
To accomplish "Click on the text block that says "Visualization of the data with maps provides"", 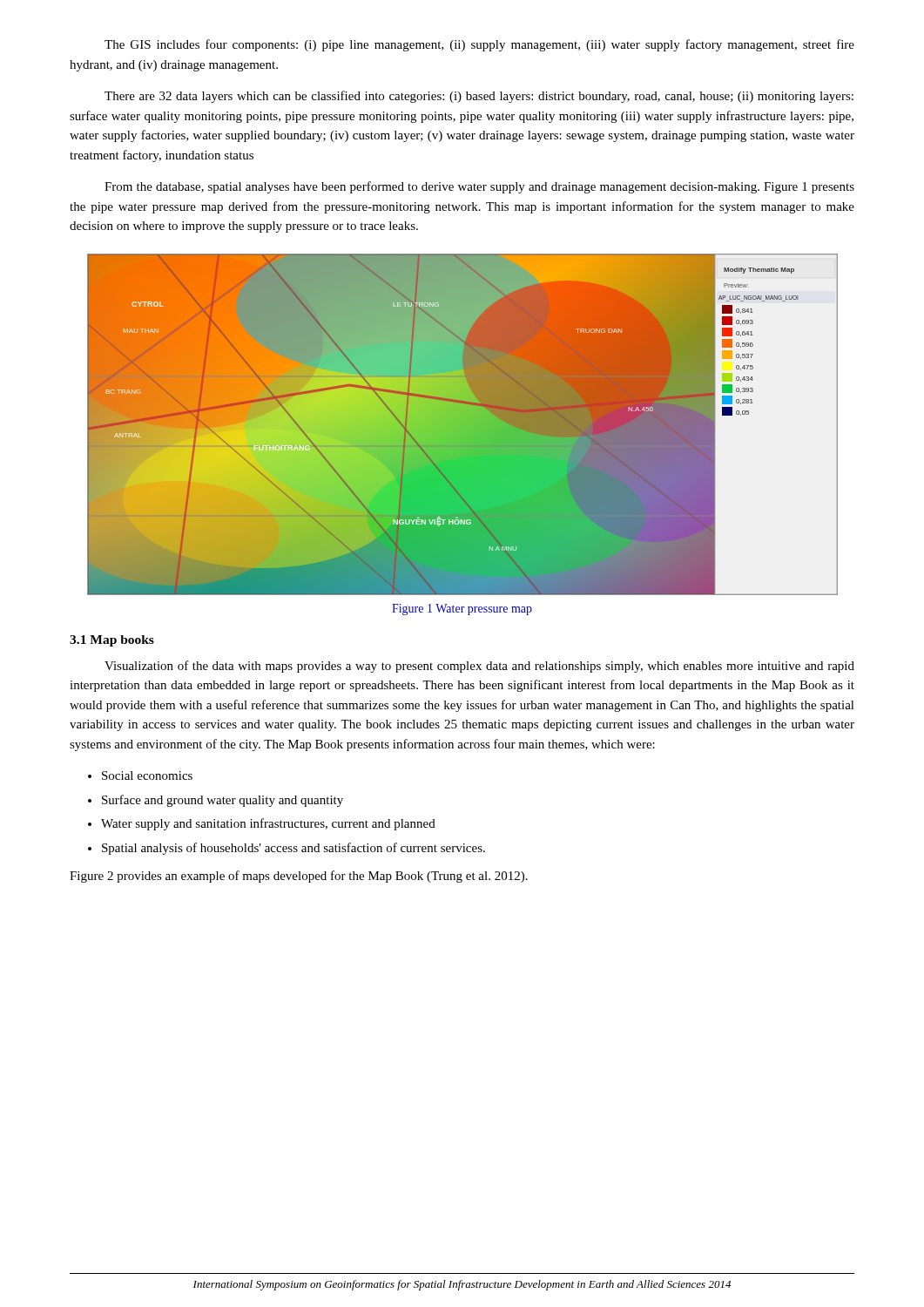I will 462,705.
